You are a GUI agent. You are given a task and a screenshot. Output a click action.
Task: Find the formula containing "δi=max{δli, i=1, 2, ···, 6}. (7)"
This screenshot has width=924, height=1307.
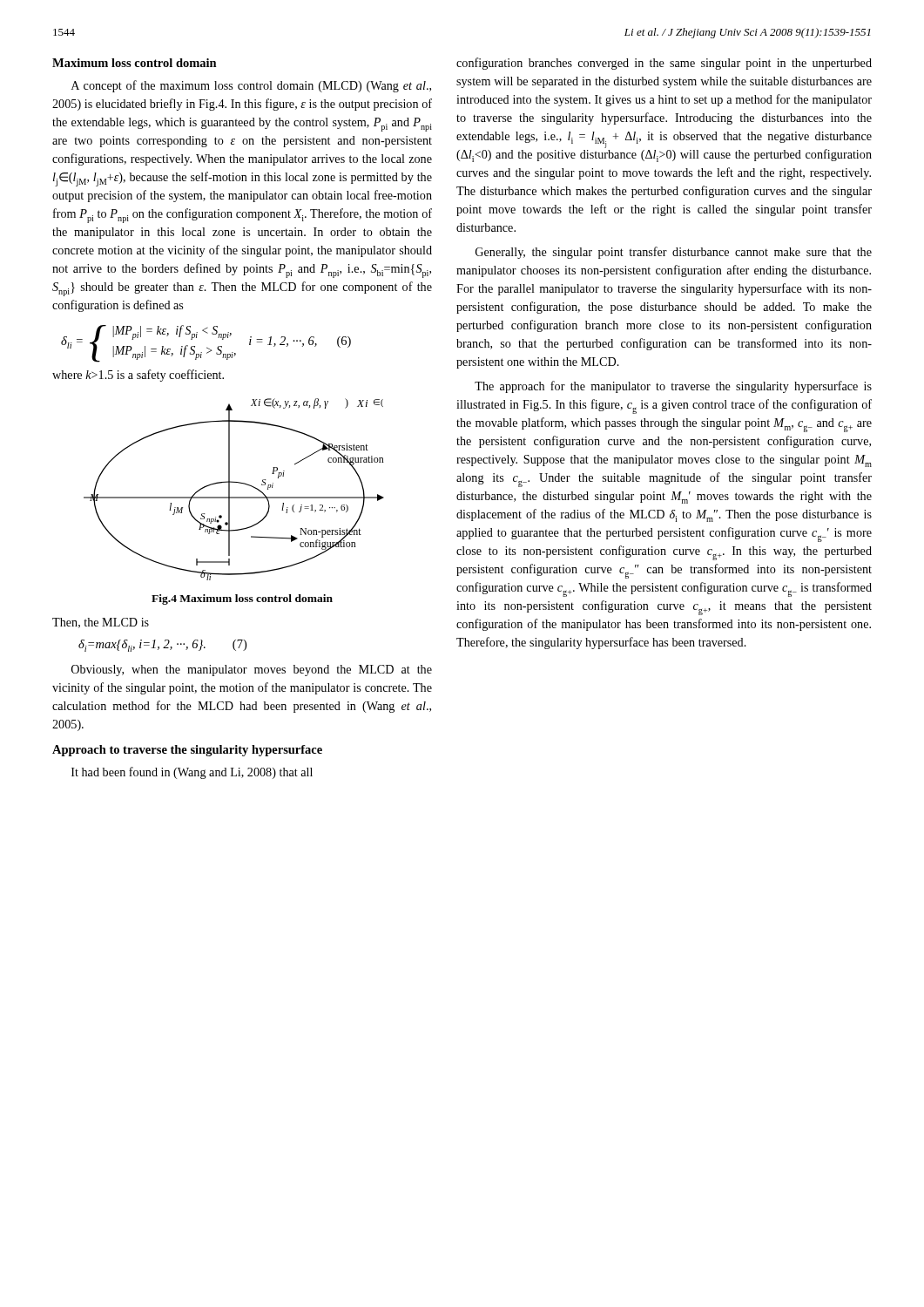pyautogui.click(x=163, y=644)
